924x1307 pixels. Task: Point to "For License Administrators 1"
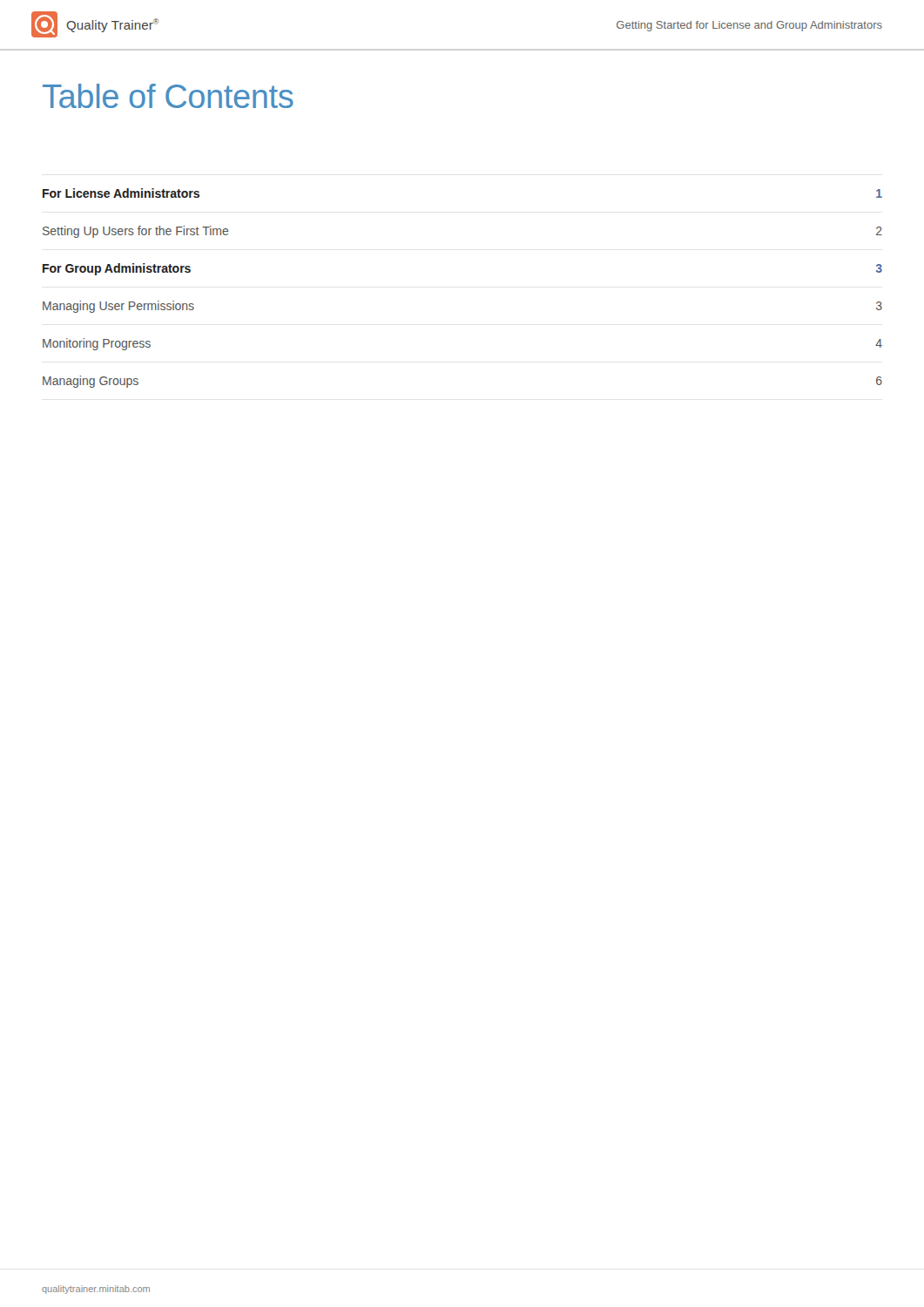click(121, 194)
